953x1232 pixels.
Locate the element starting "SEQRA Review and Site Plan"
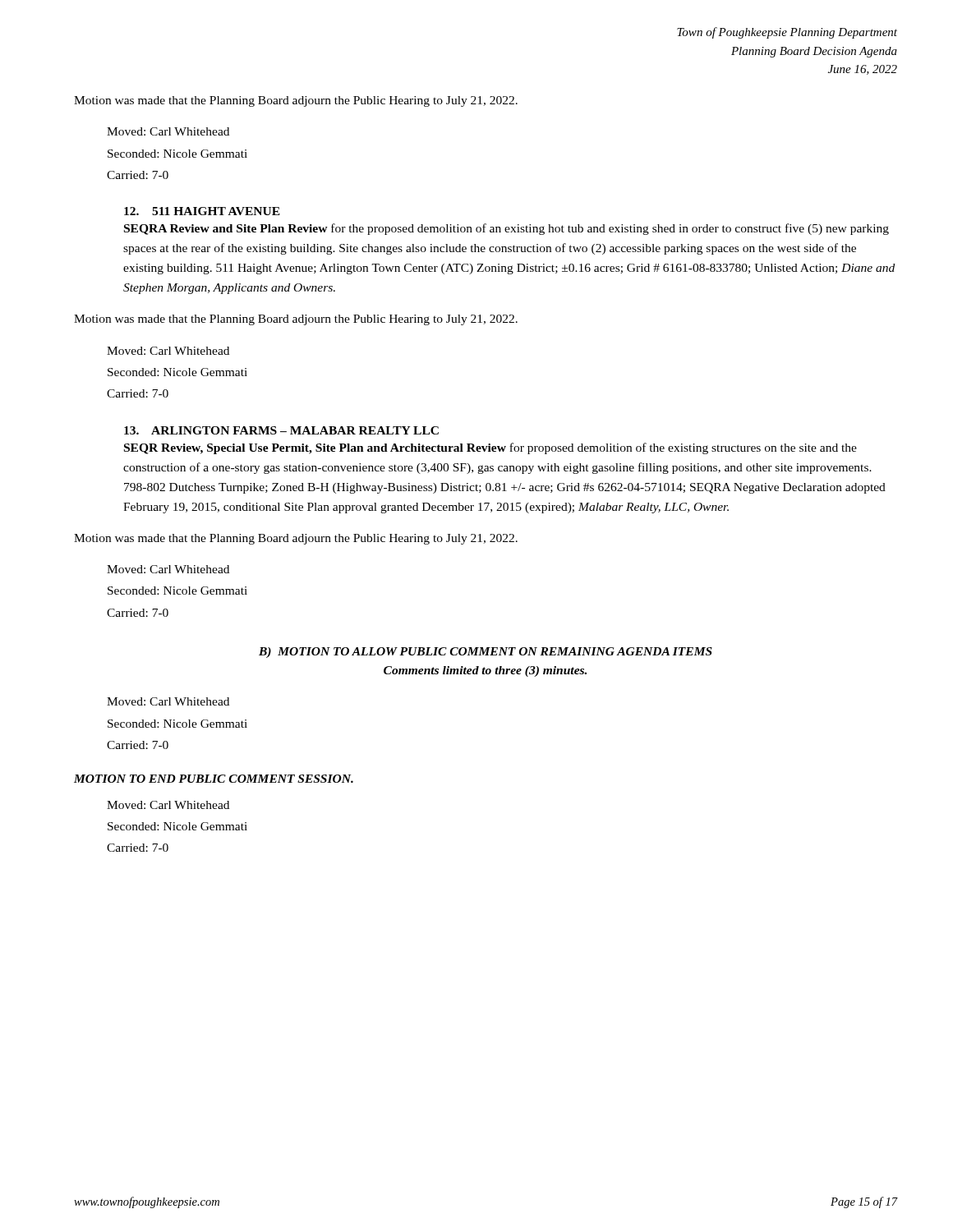point(509,258)
